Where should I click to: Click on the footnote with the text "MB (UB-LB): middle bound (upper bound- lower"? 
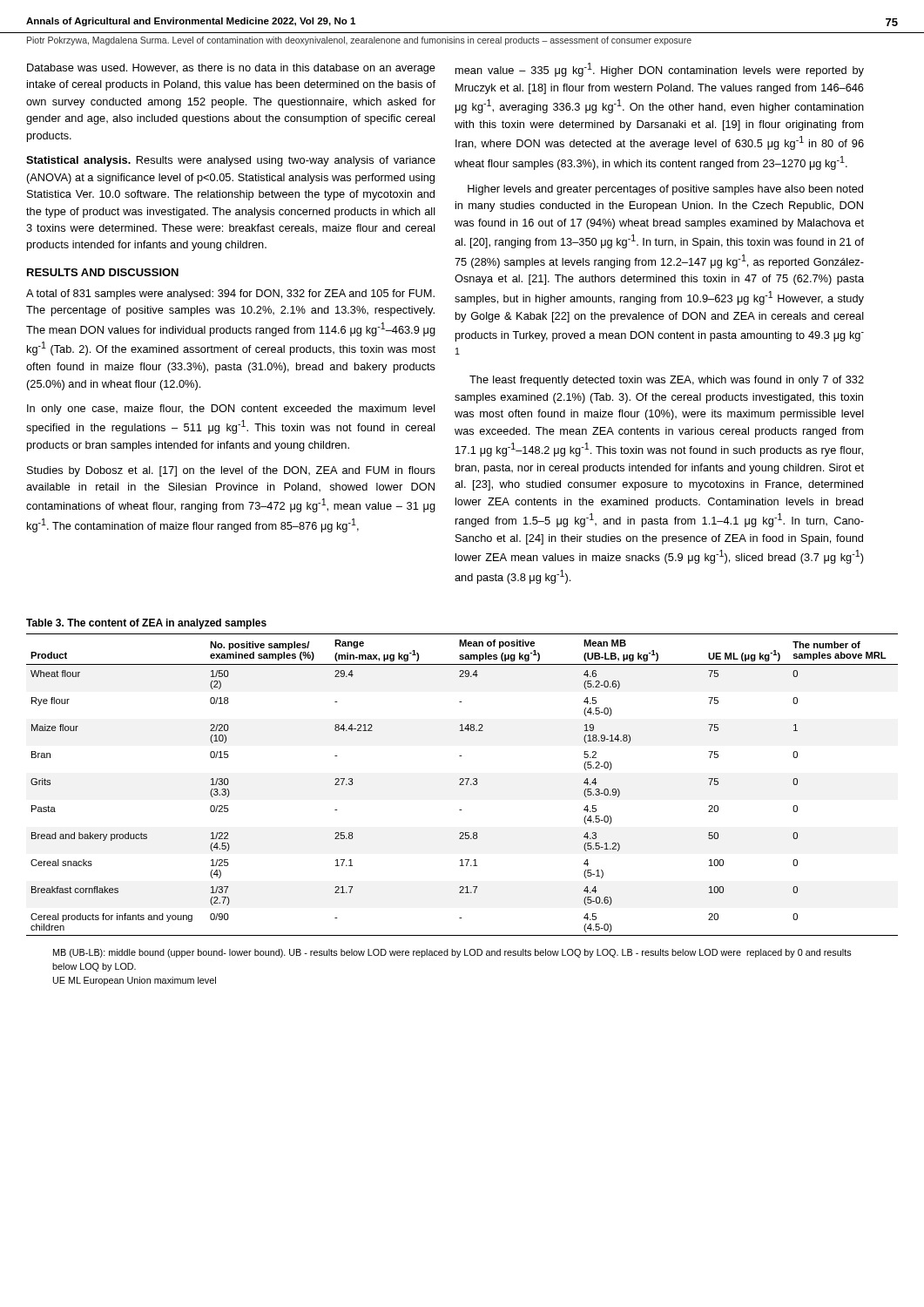(452, 966)
